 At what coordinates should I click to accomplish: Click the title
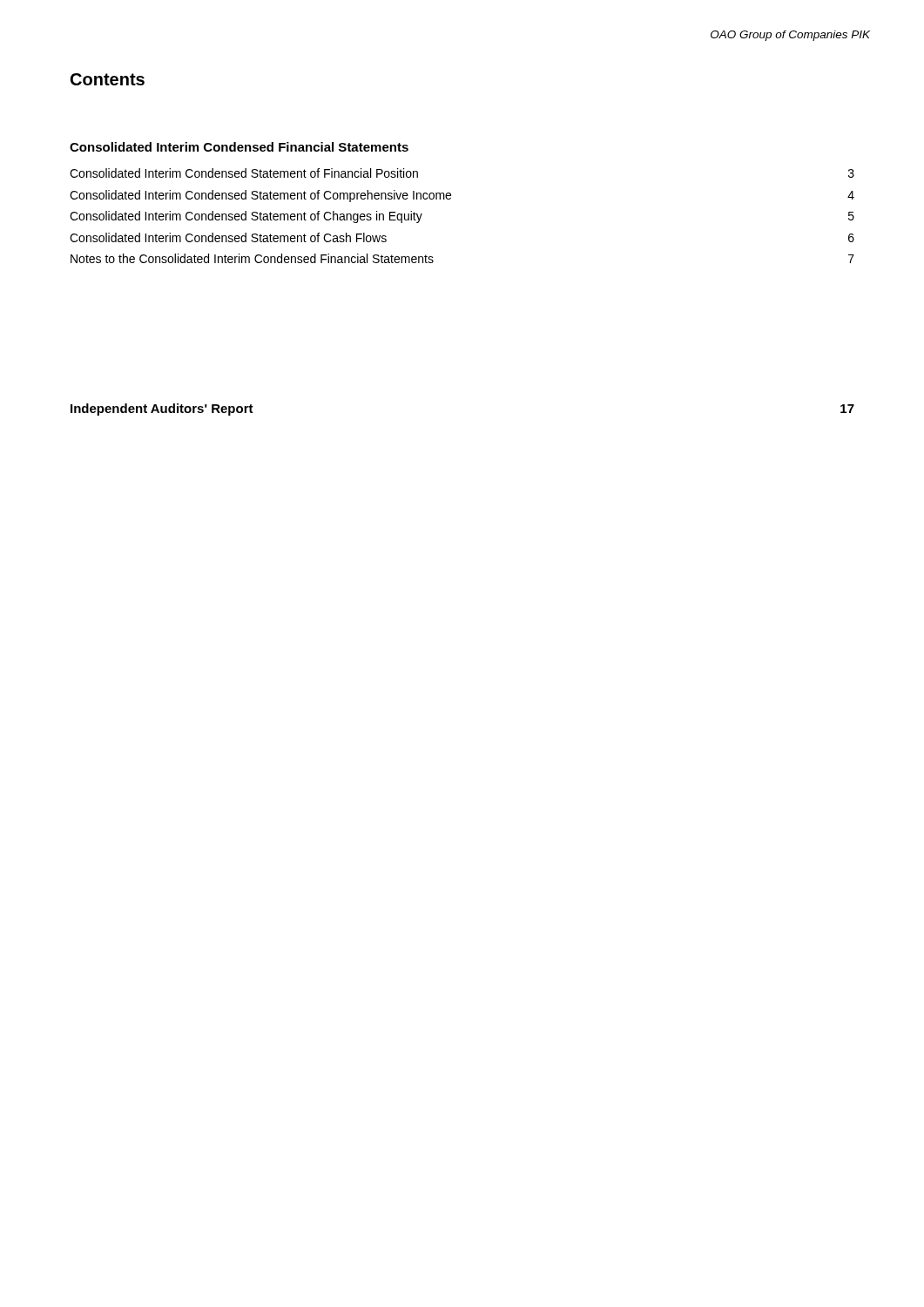click(107, 79)
